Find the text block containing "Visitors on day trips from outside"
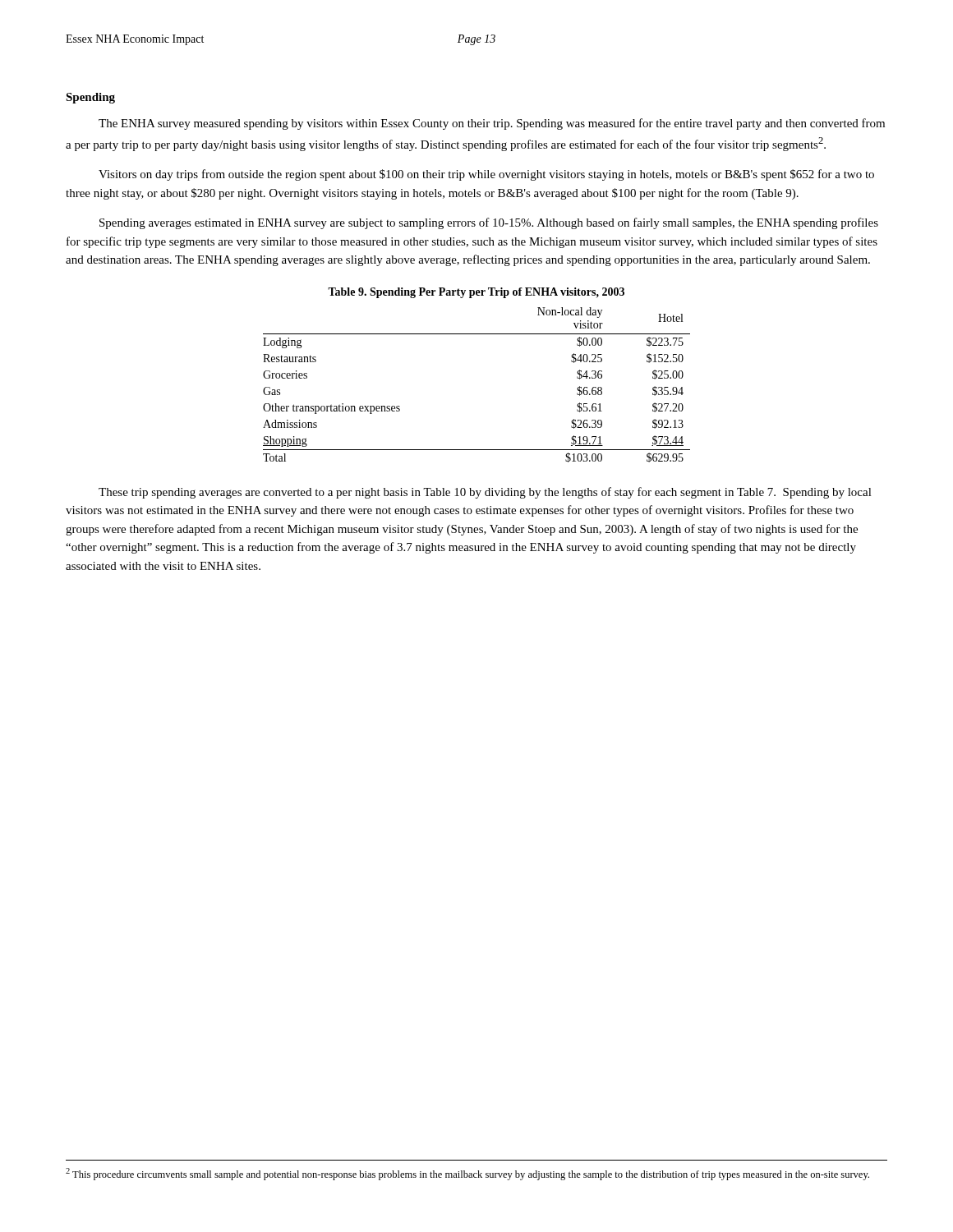953x1232 pixels. (x=470, y=183)
